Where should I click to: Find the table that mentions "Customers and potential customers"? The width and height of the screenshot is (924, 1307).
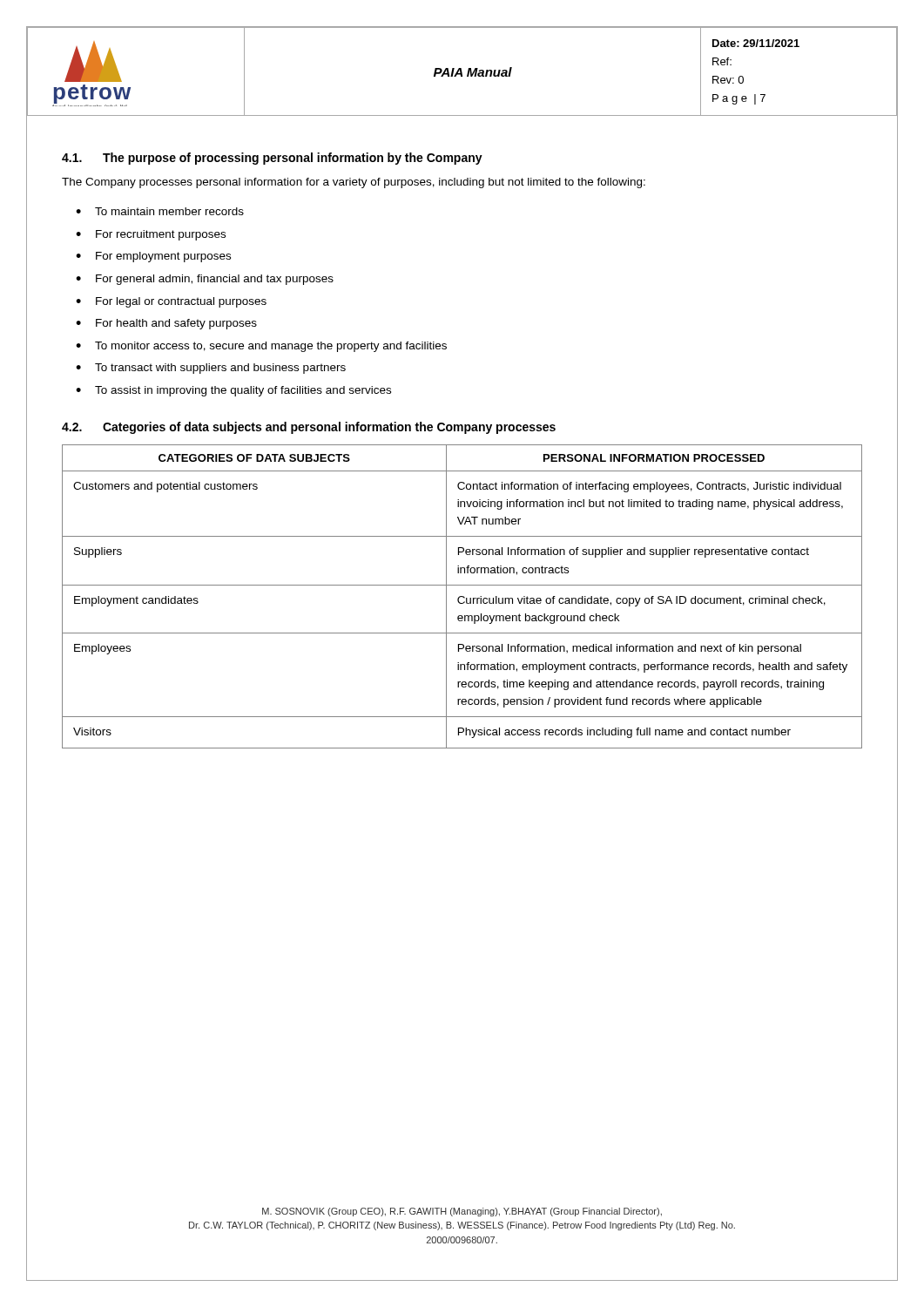click(462, 596)
